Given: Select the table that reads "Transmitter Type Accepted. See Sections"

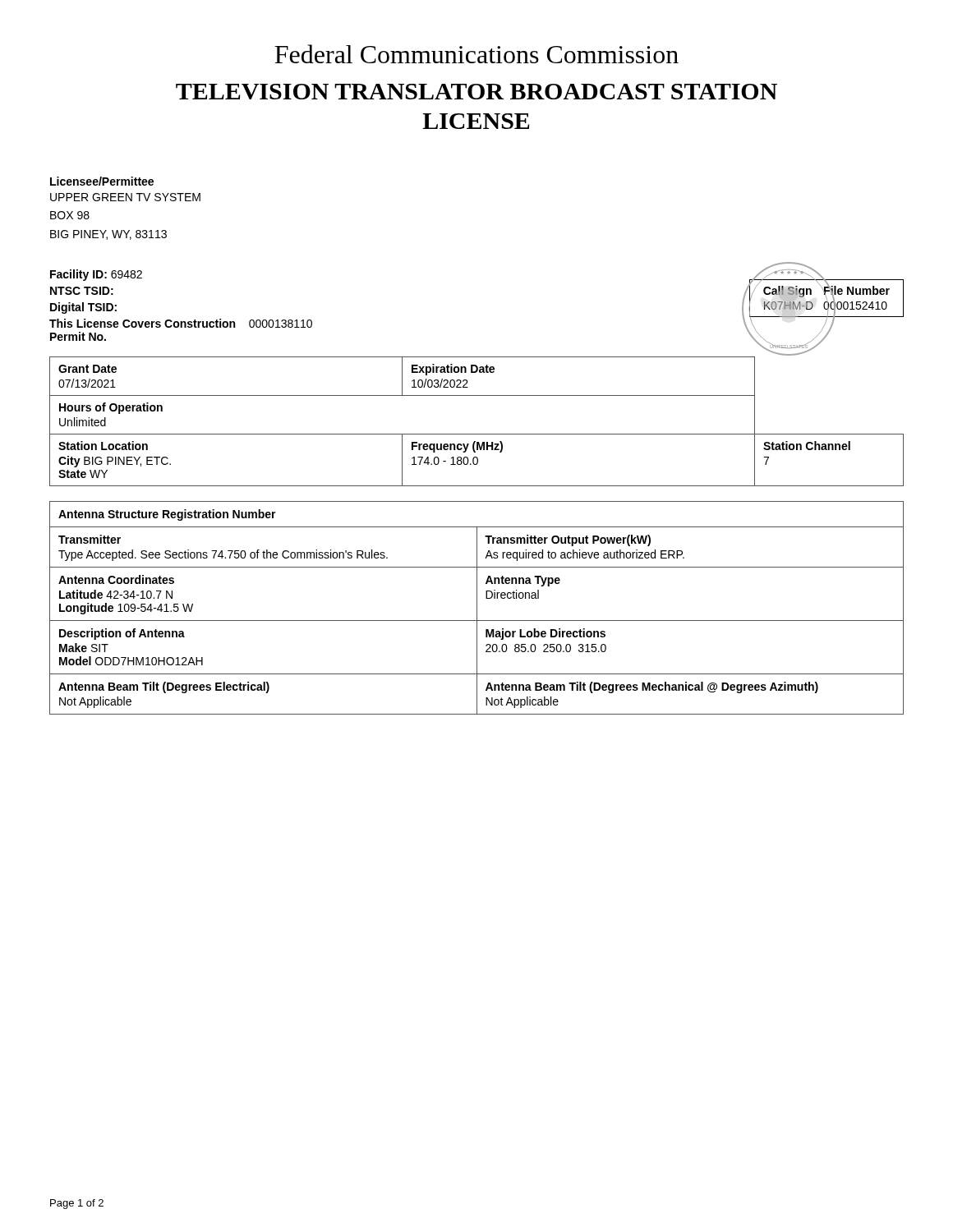Looking at the screenshot, I should tap(476, 608).
